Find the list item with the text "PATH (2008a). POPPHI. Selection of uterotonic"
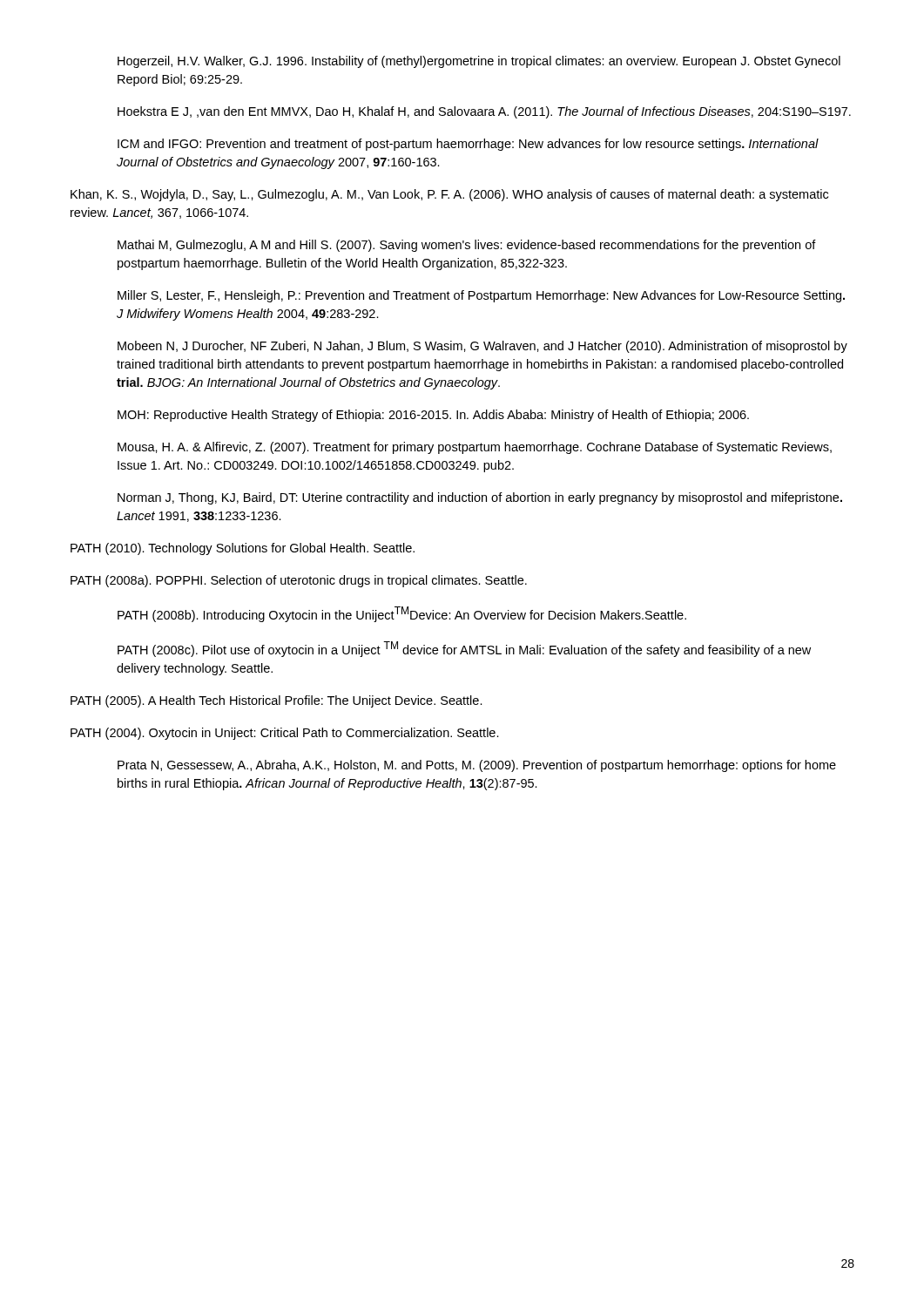Screen dimensions: 1307x924 coord(299,581)
